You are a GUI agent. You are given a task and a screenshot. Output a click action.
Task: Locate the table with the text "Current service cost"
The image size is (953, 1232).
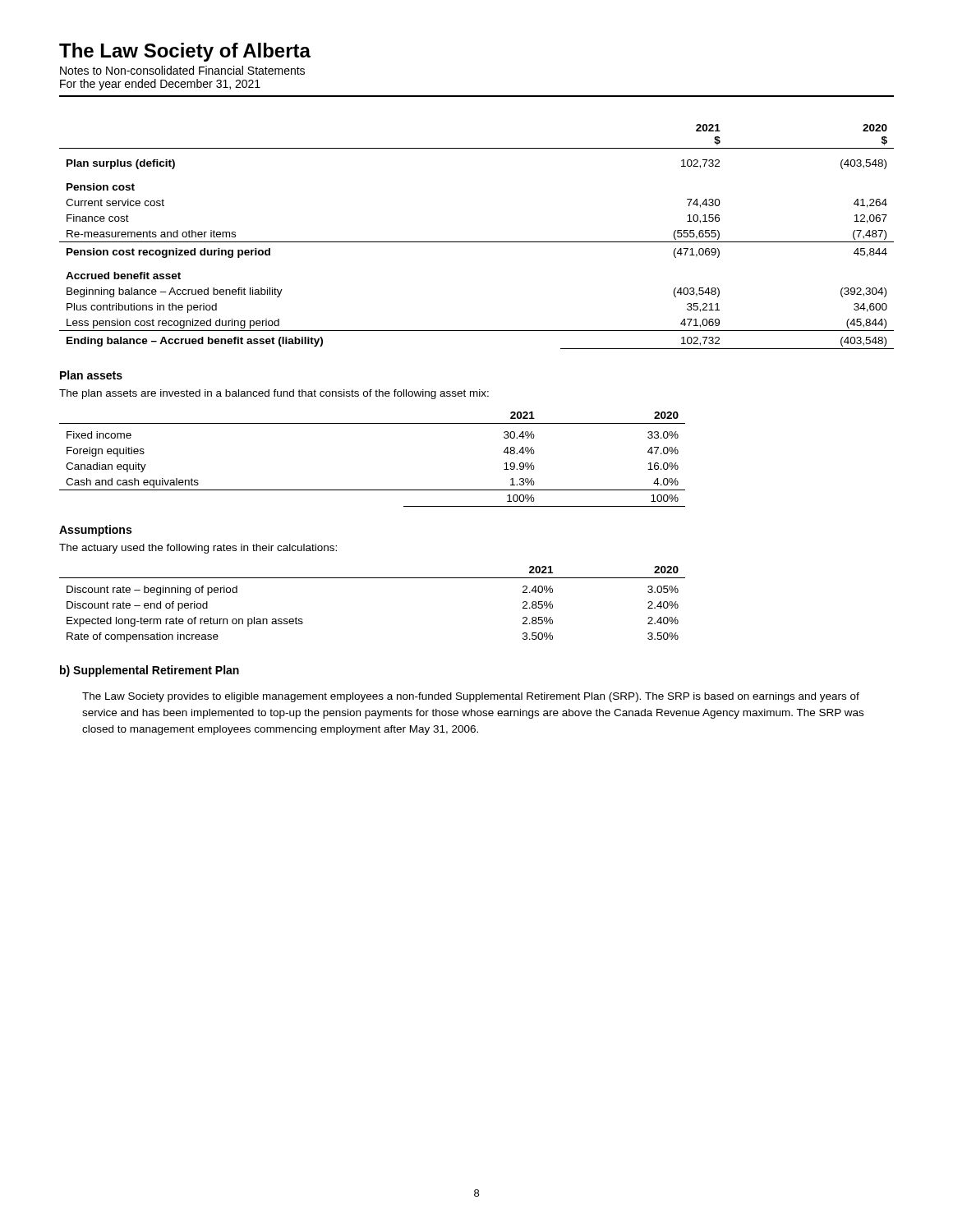(476, 234)
